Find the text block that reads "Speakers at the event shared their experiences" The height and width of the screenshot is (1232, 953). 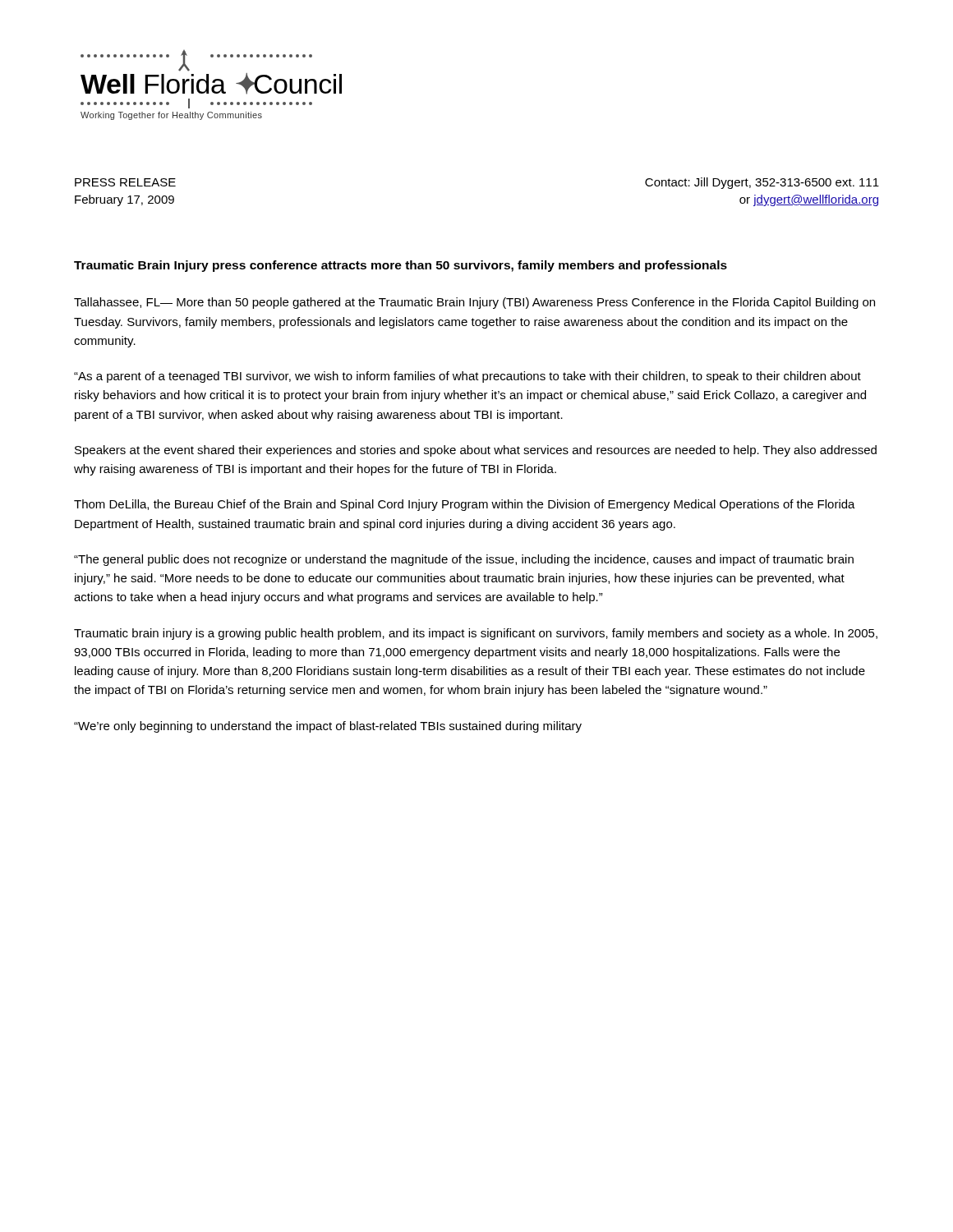[476, 459]
